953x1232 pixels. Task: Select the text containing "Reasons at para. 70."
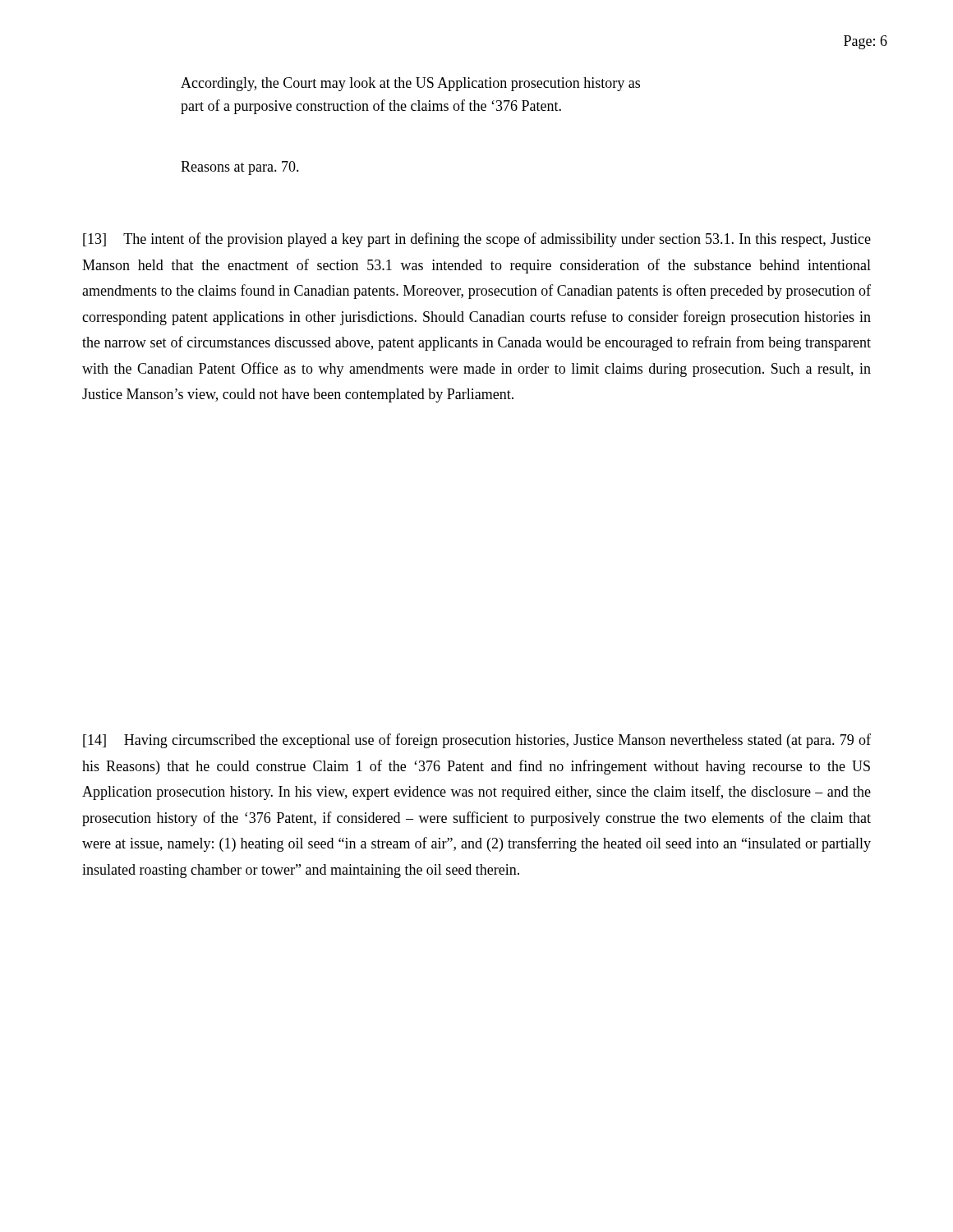240,167
